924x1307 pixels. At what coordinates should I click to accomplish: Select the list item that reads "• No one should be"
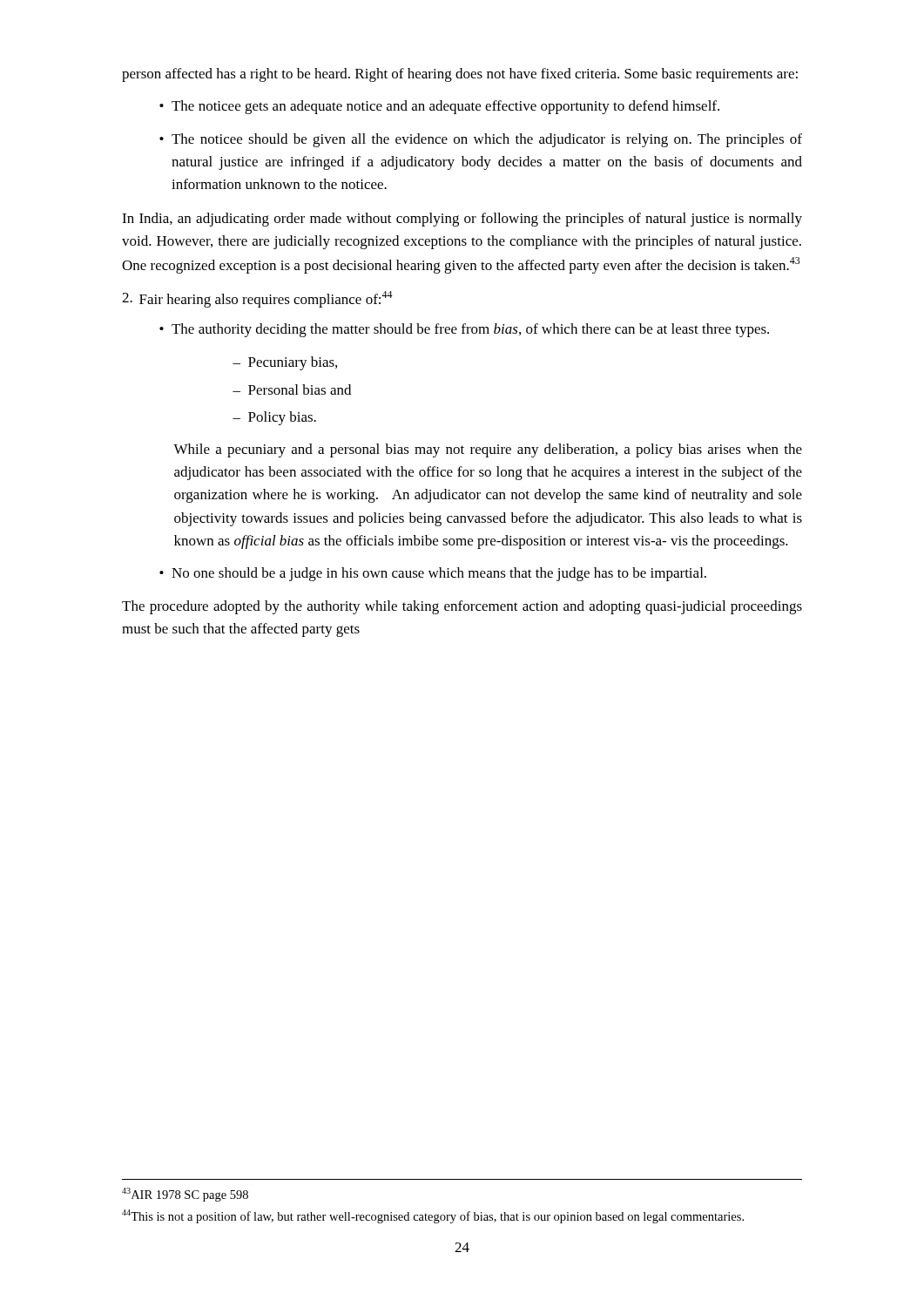point(480,573)
